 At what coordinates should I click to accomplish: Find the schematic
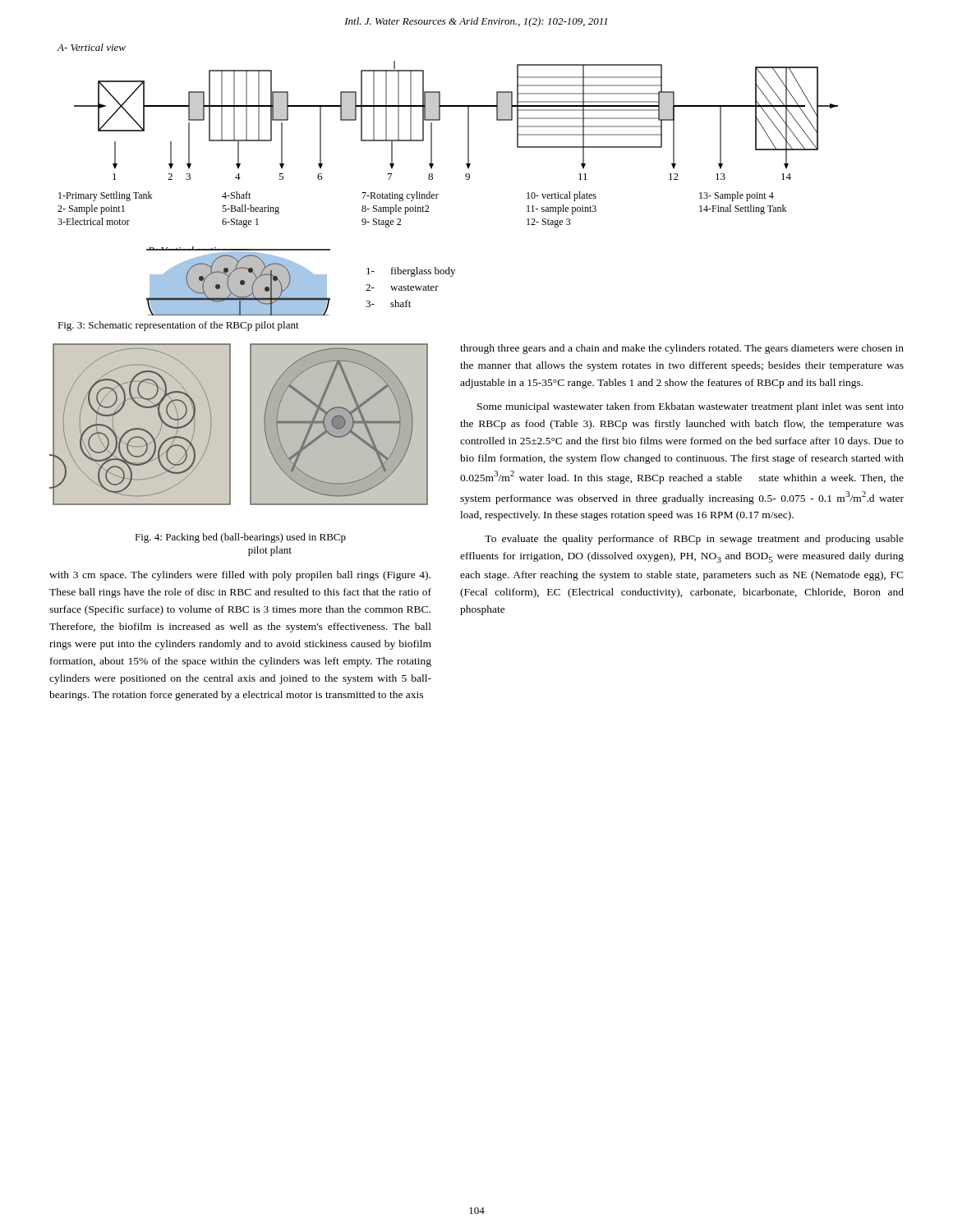[x=476, y=176]
